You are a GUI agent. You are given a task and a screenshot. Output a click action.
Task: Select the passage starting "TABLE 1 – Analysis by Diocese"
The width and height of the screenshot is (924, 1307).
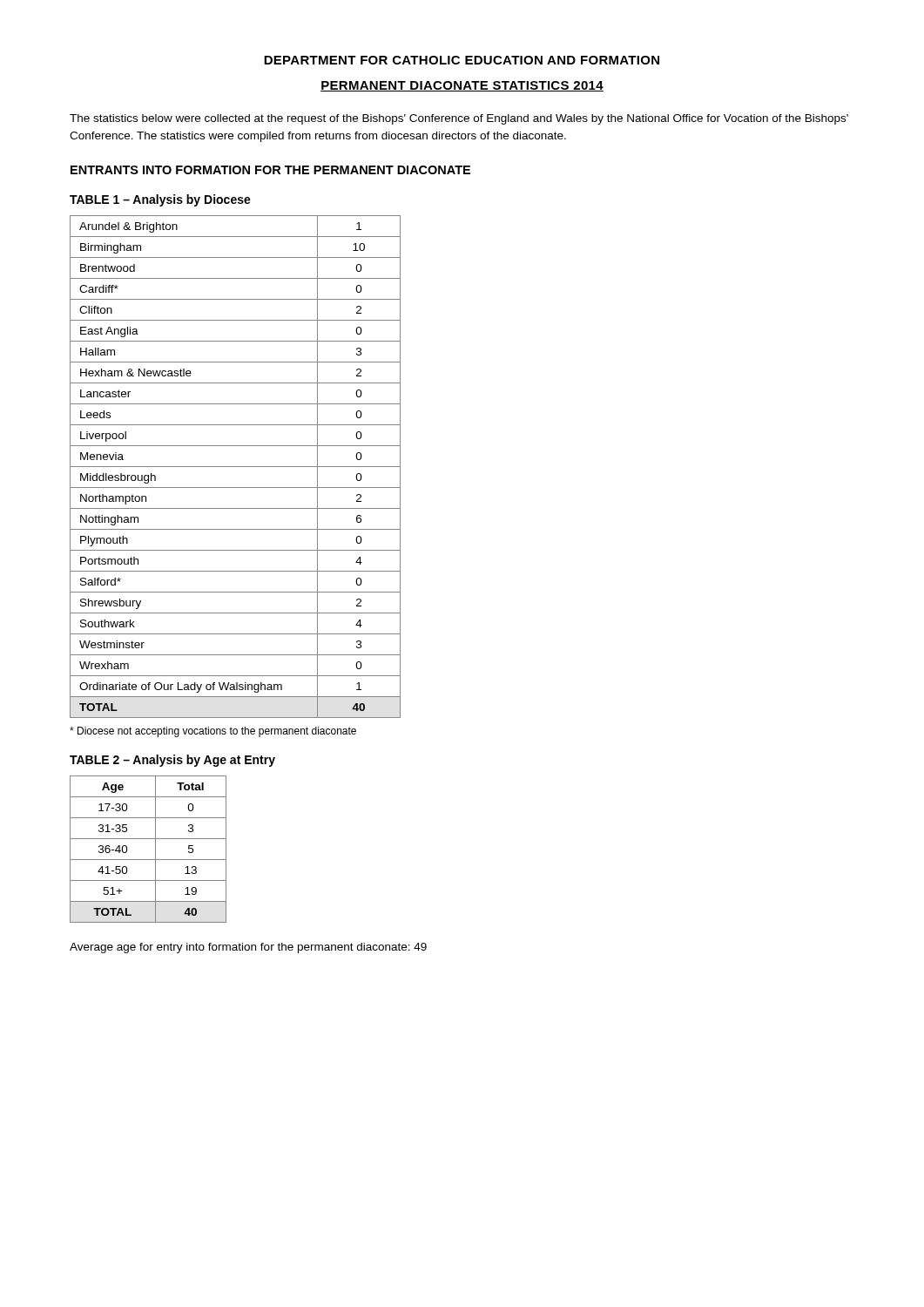point(160,199)
